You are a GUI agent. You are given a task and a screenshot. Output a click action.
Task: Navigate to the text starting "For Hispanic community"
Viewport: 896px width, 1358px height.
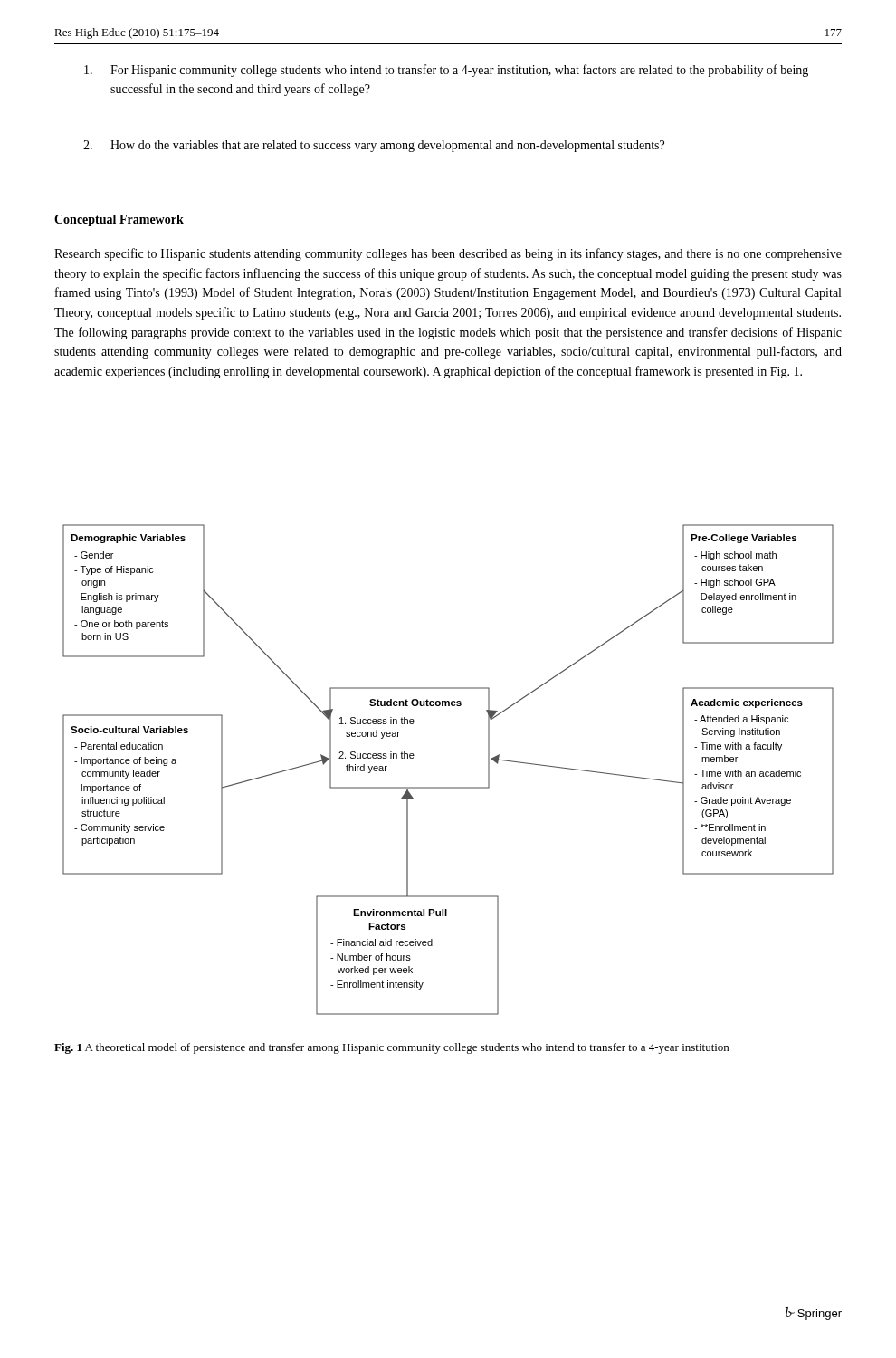[462, 80]
